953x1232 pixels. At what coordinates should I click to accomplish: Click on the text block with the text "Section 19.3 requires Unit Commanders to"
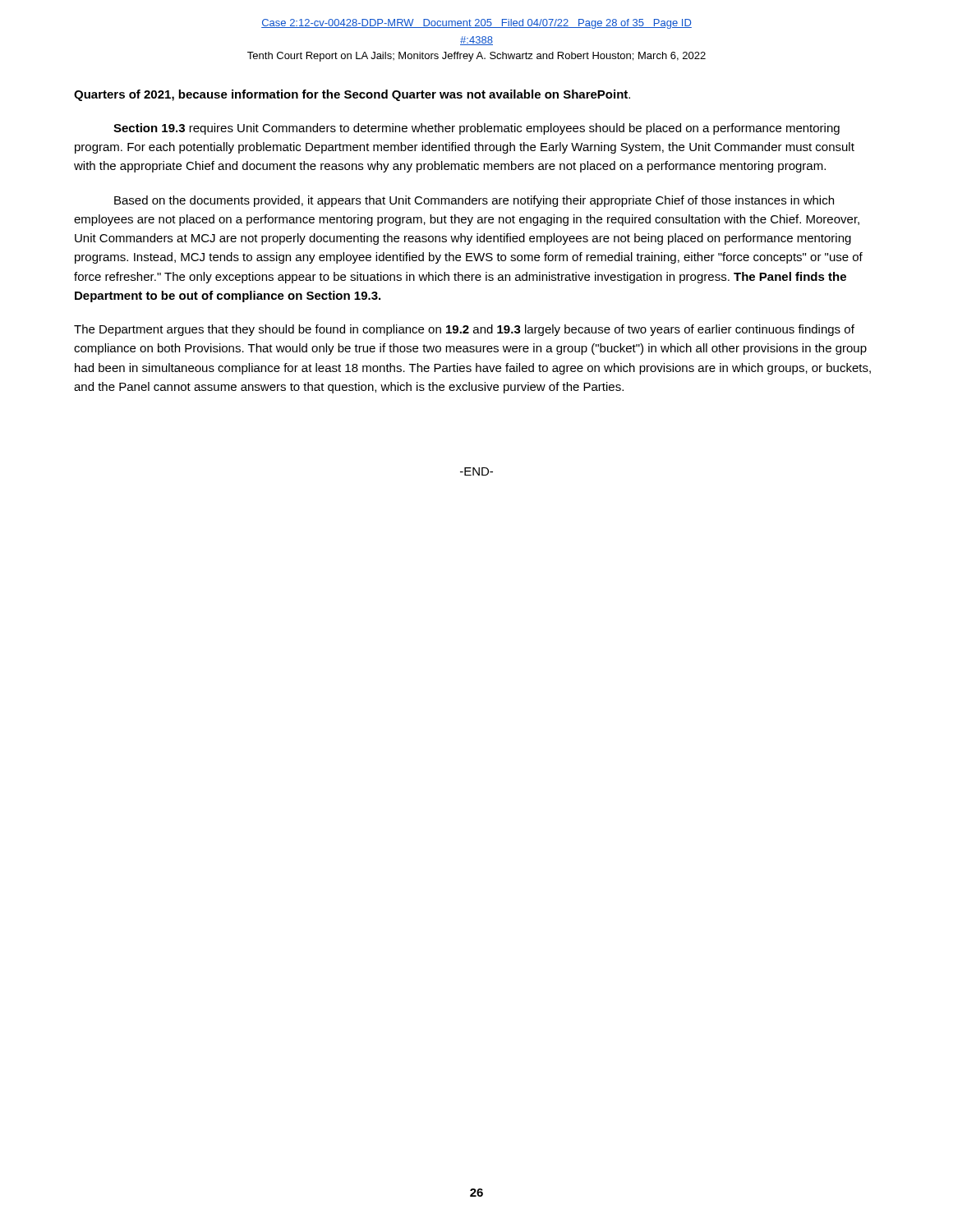click(464, 147)
